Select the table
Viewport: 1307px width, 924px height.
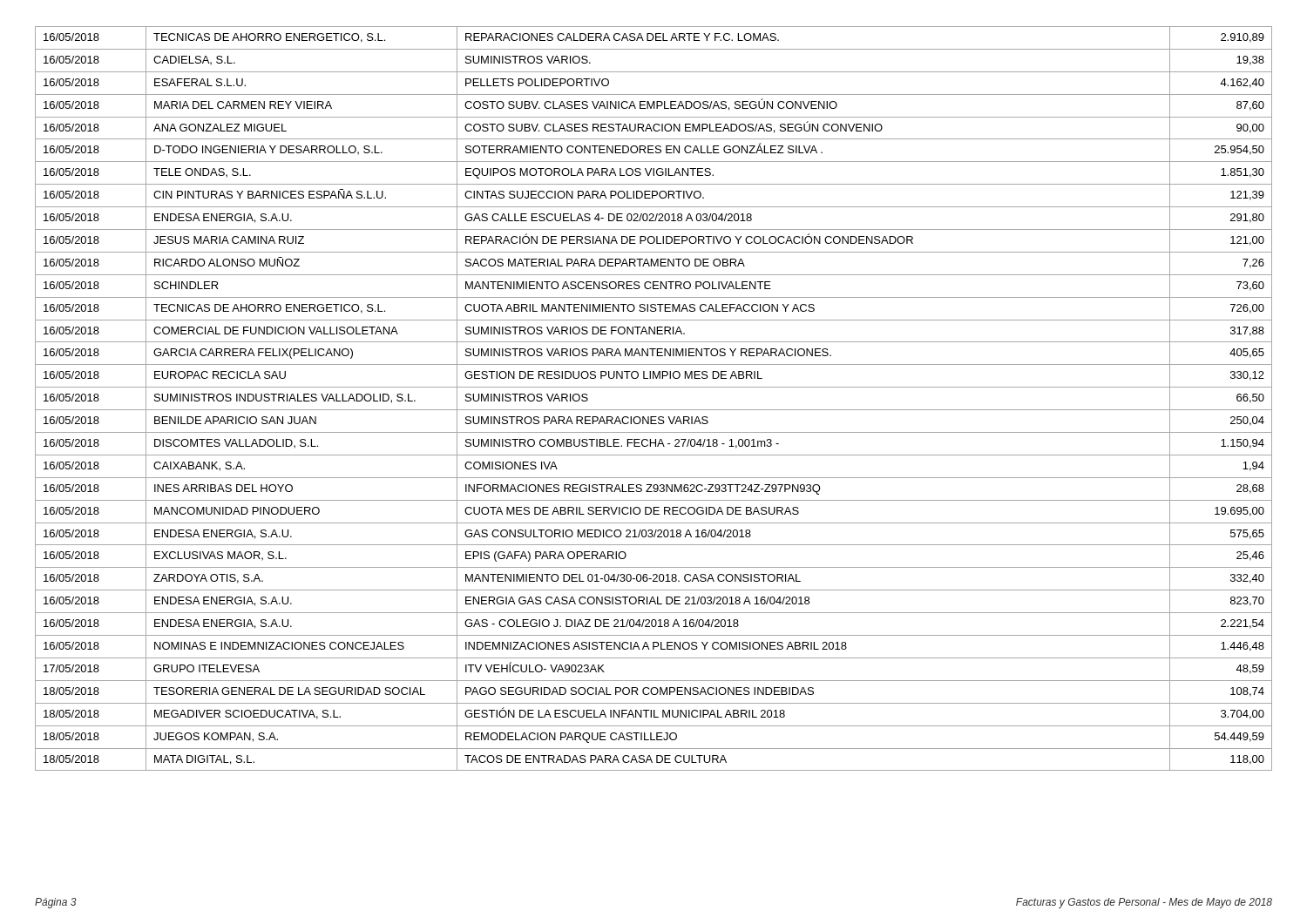pos(654,399)
